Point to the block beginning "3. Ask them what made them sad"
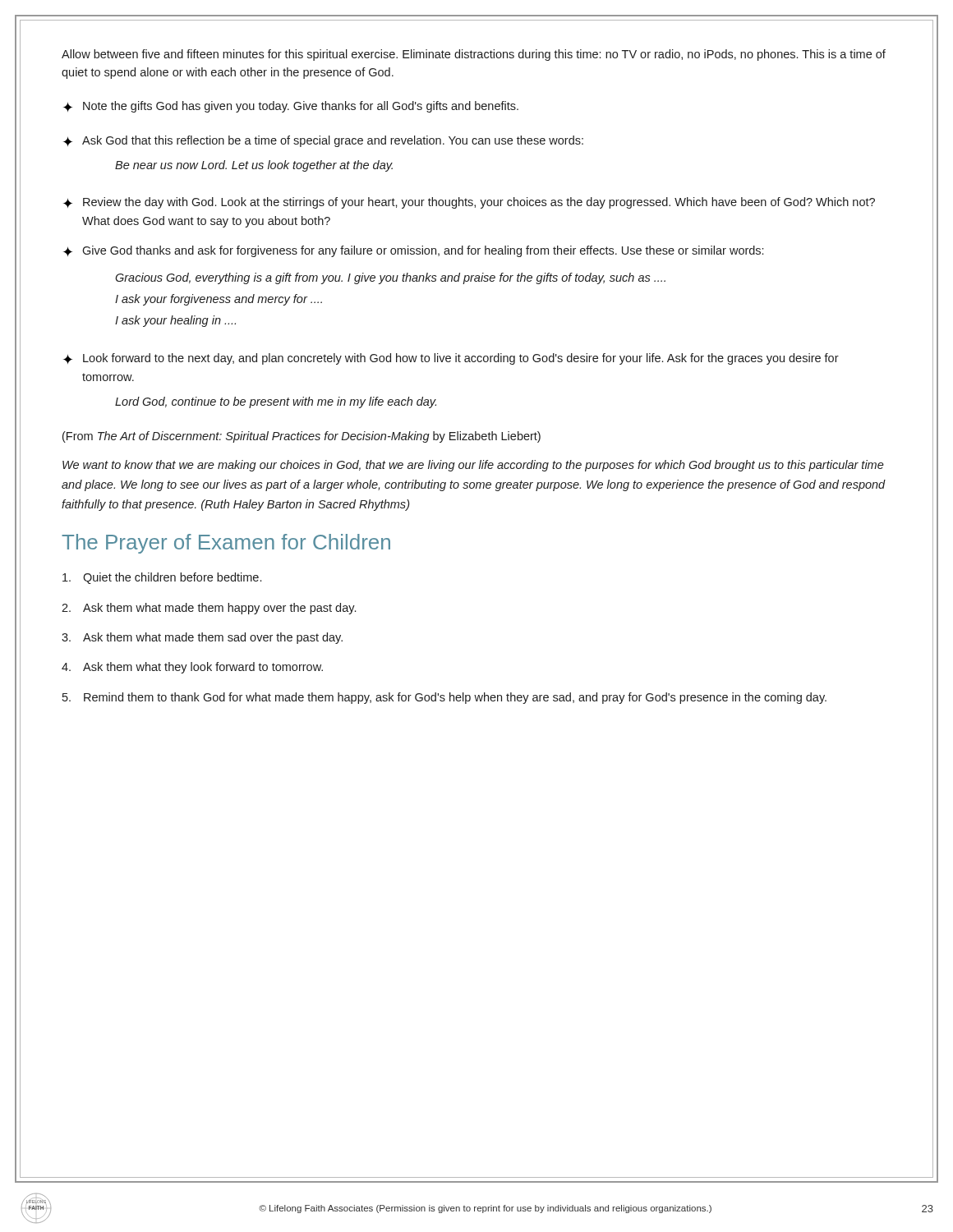 click(202, 638)
